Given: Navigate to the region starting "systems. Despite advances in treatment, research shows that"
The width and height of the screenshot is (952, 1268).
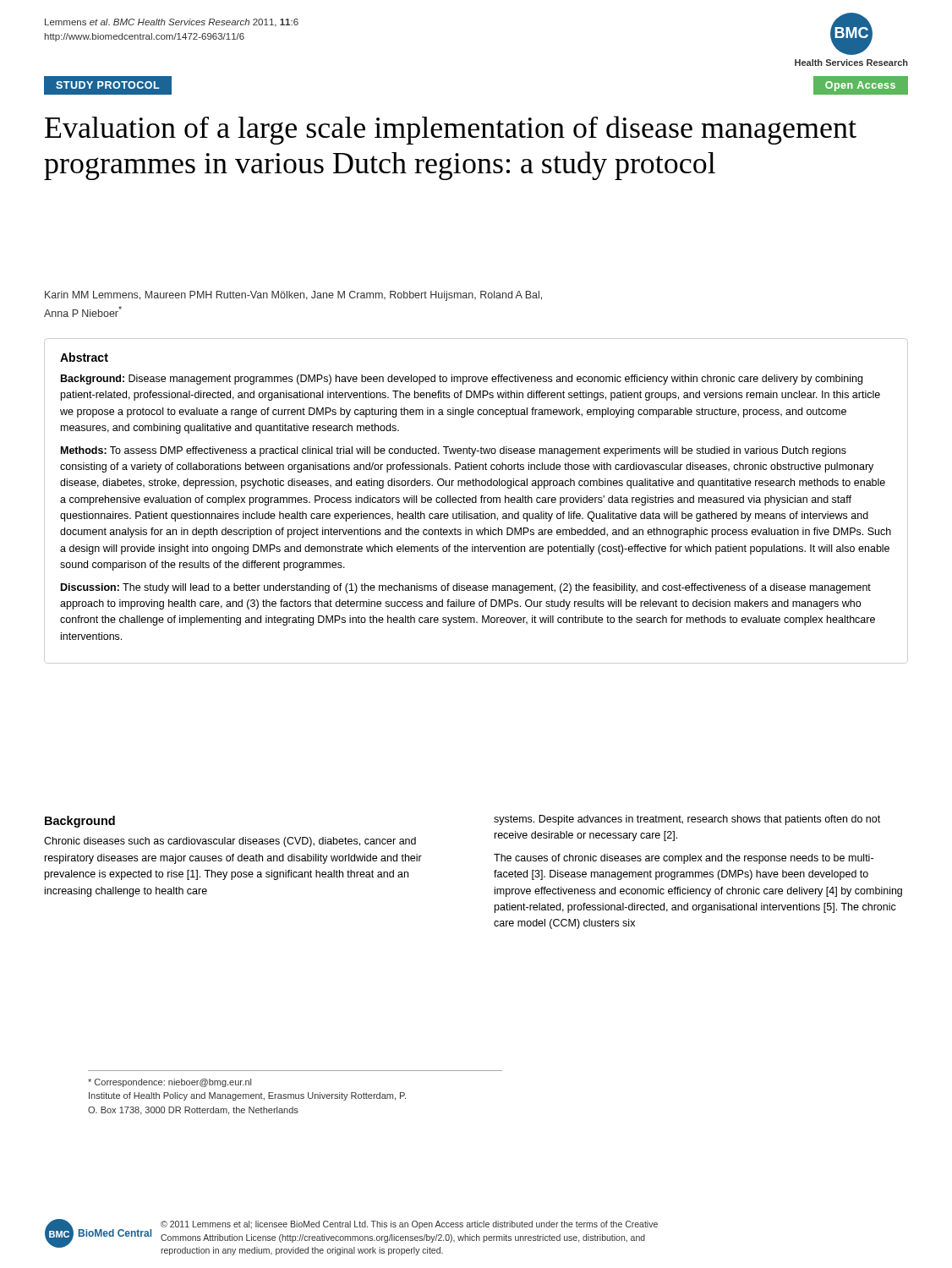Looking at the screenshot, I should (x=701, y=872).
